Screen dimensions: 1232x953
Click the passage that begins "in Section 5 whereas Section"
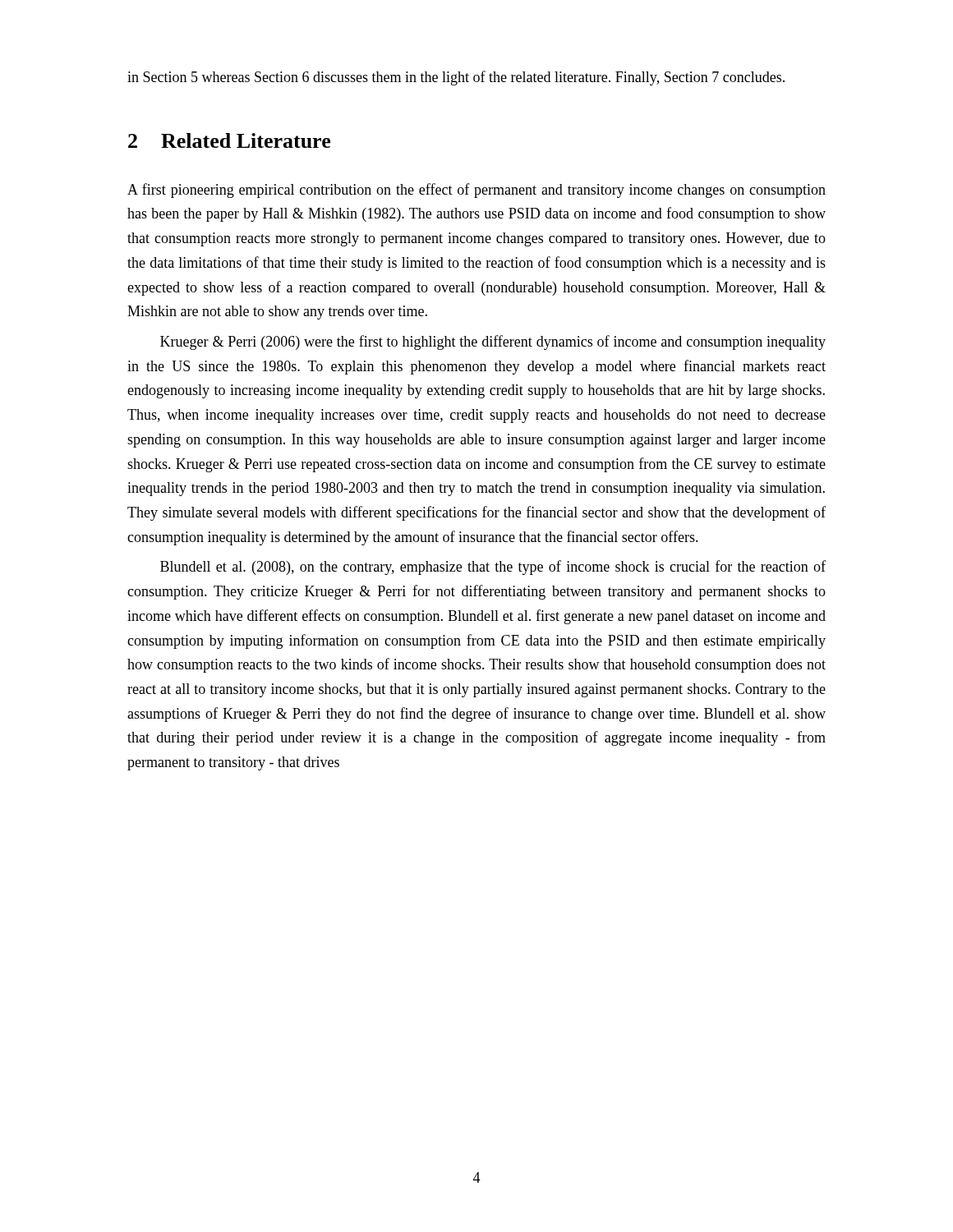pyautogui.click(x=456, y=77)
